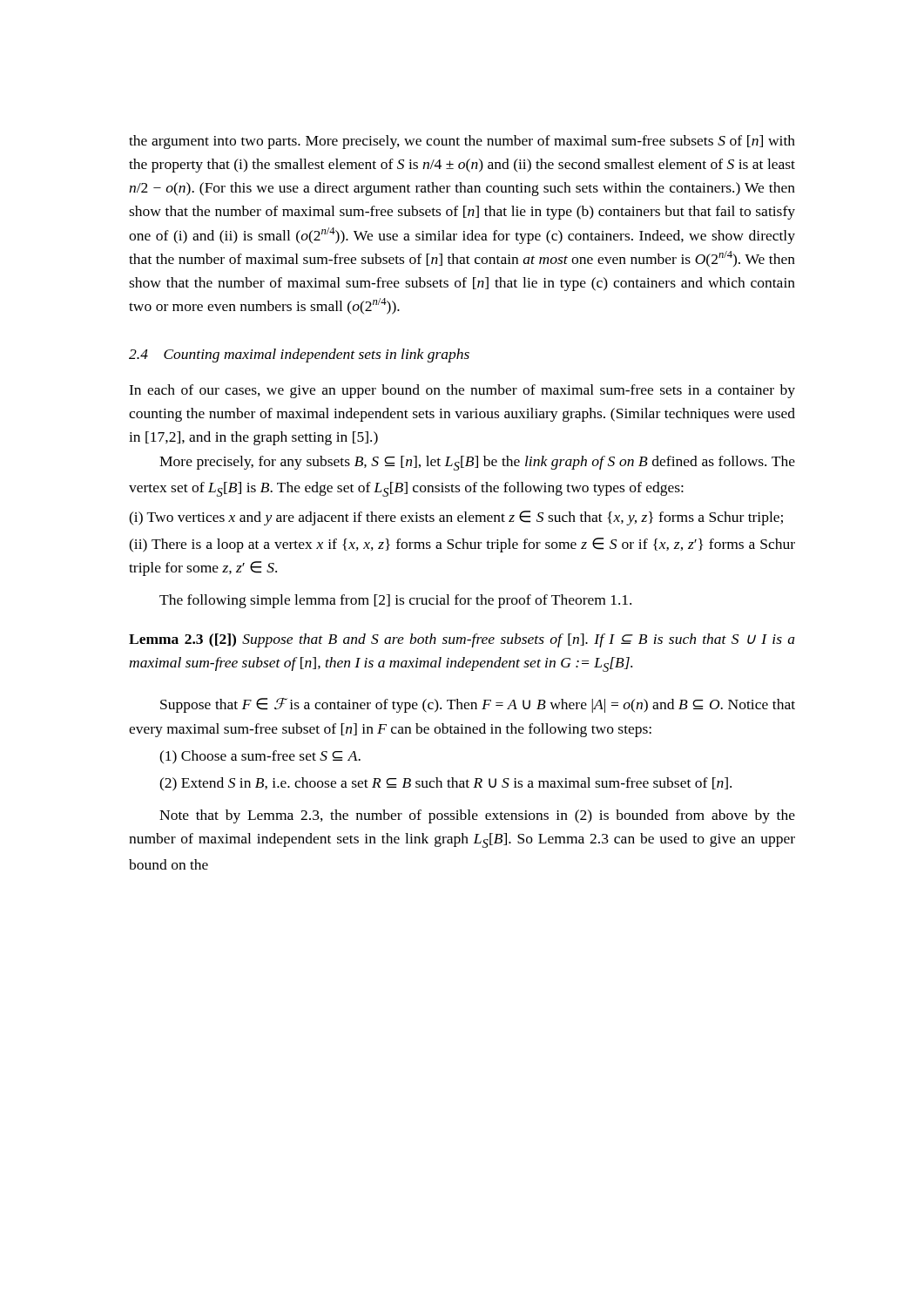
Task: Click on the list item with the text "(1) Choose a sum-free set"
Action: [x=260, y=757]
